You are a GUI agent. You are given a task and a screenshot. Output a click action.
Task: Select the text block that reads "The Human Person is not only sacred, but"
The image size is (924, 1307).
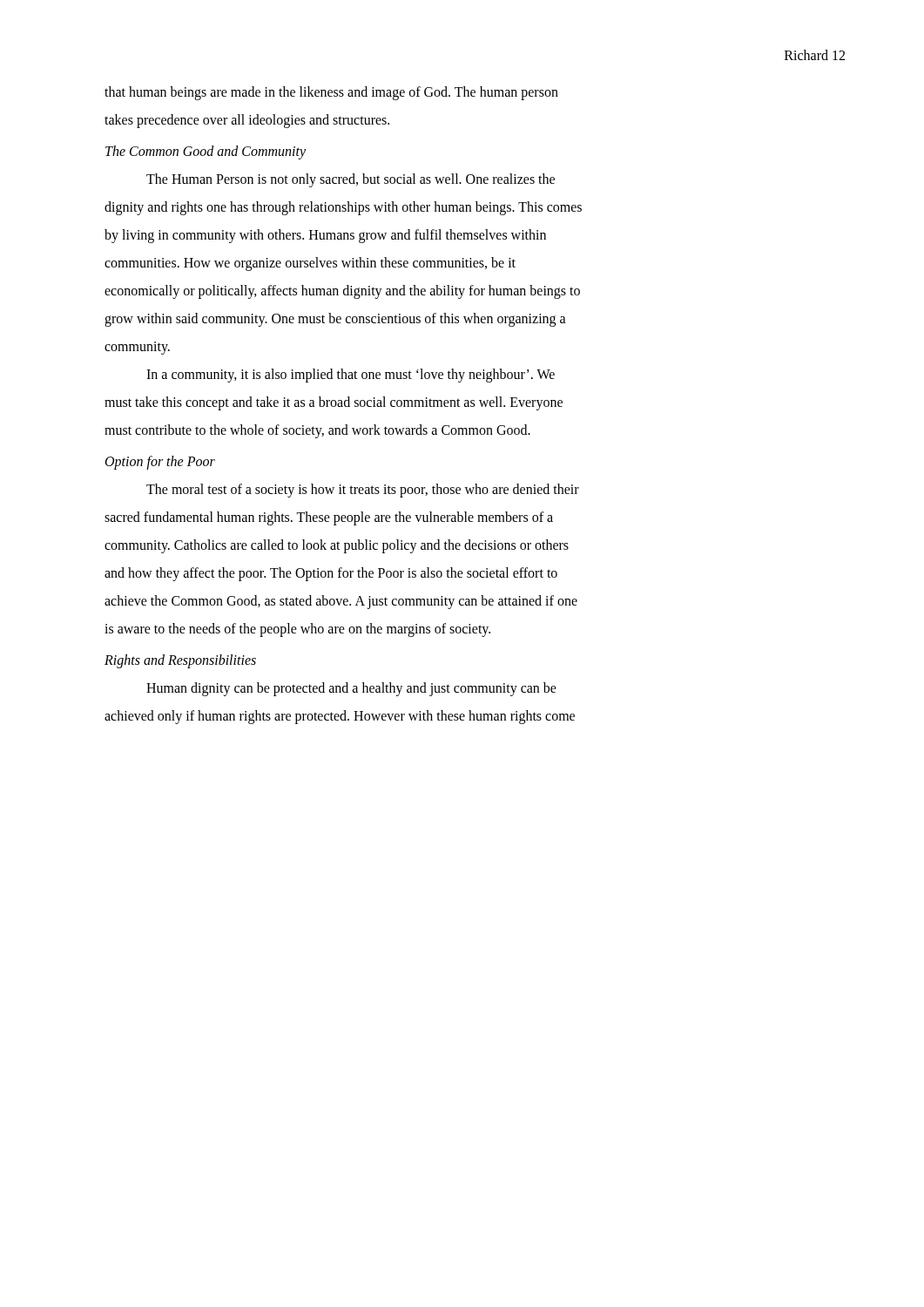343,263
